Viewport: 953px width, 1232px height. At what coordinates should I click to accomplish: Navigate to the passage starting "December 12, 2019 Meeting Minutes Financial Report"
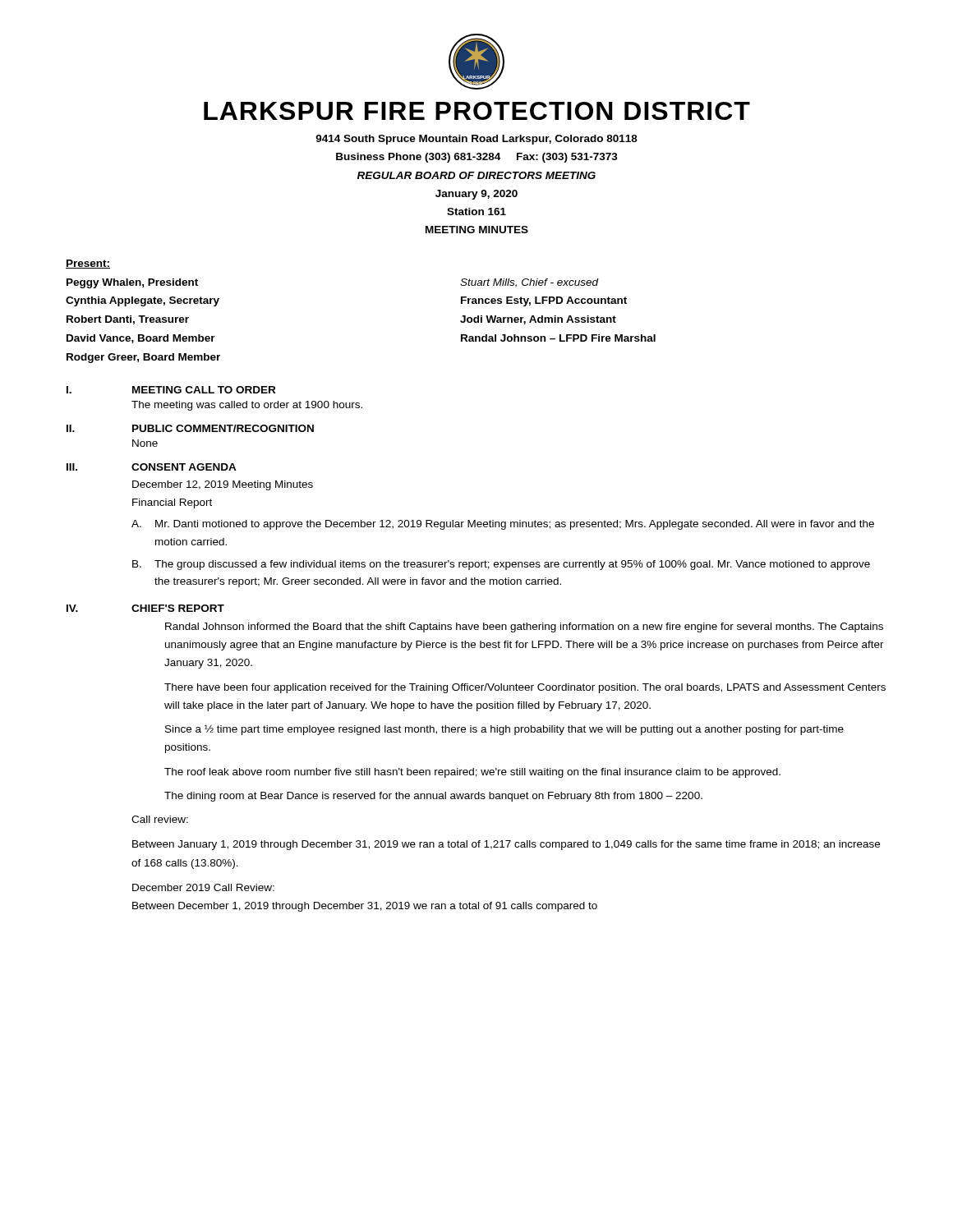(222, 493)
